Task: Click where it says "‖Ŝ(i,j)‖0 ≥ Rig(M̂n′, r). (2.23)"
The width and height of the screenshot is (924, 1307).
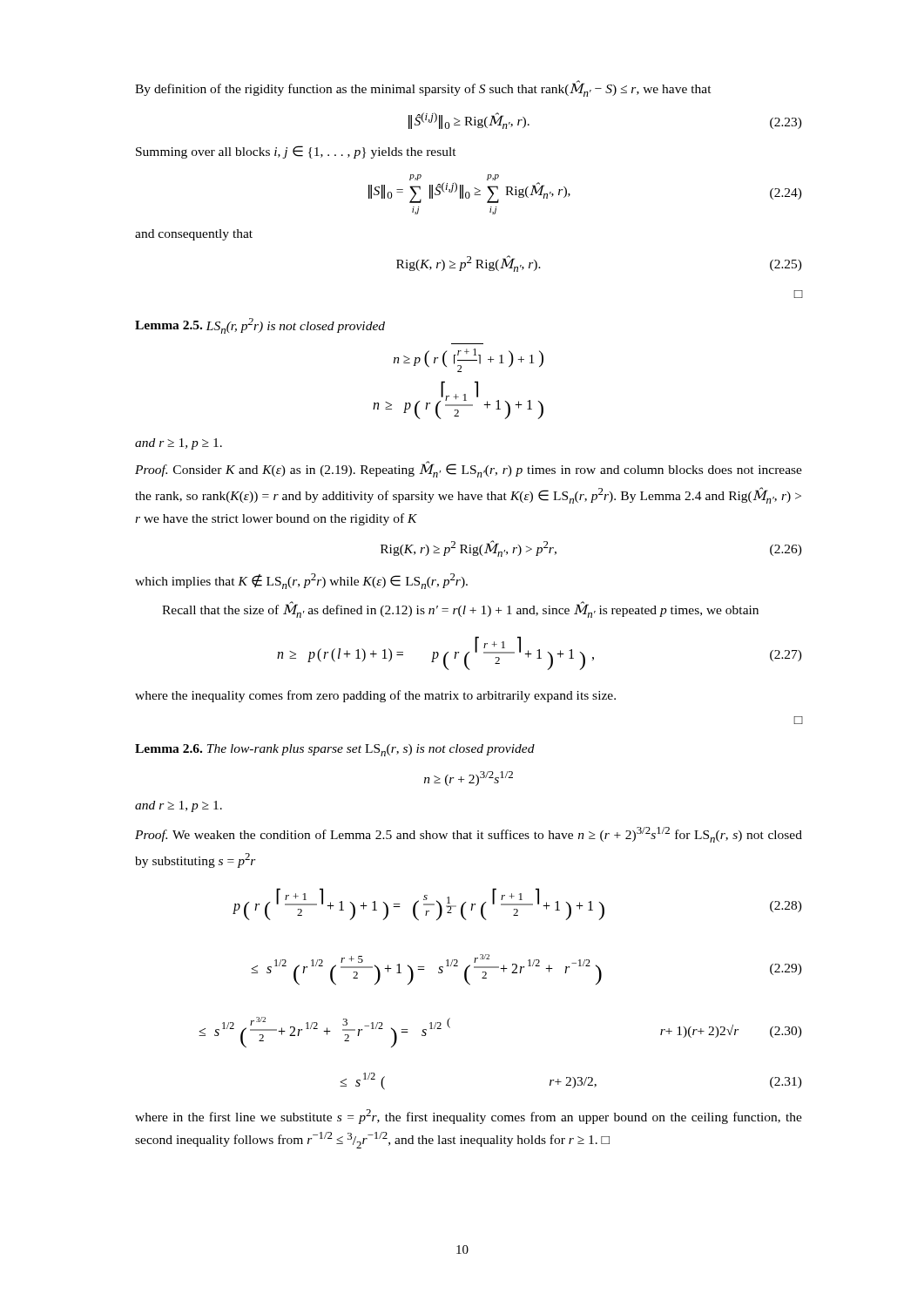Action: click(469, 121)
